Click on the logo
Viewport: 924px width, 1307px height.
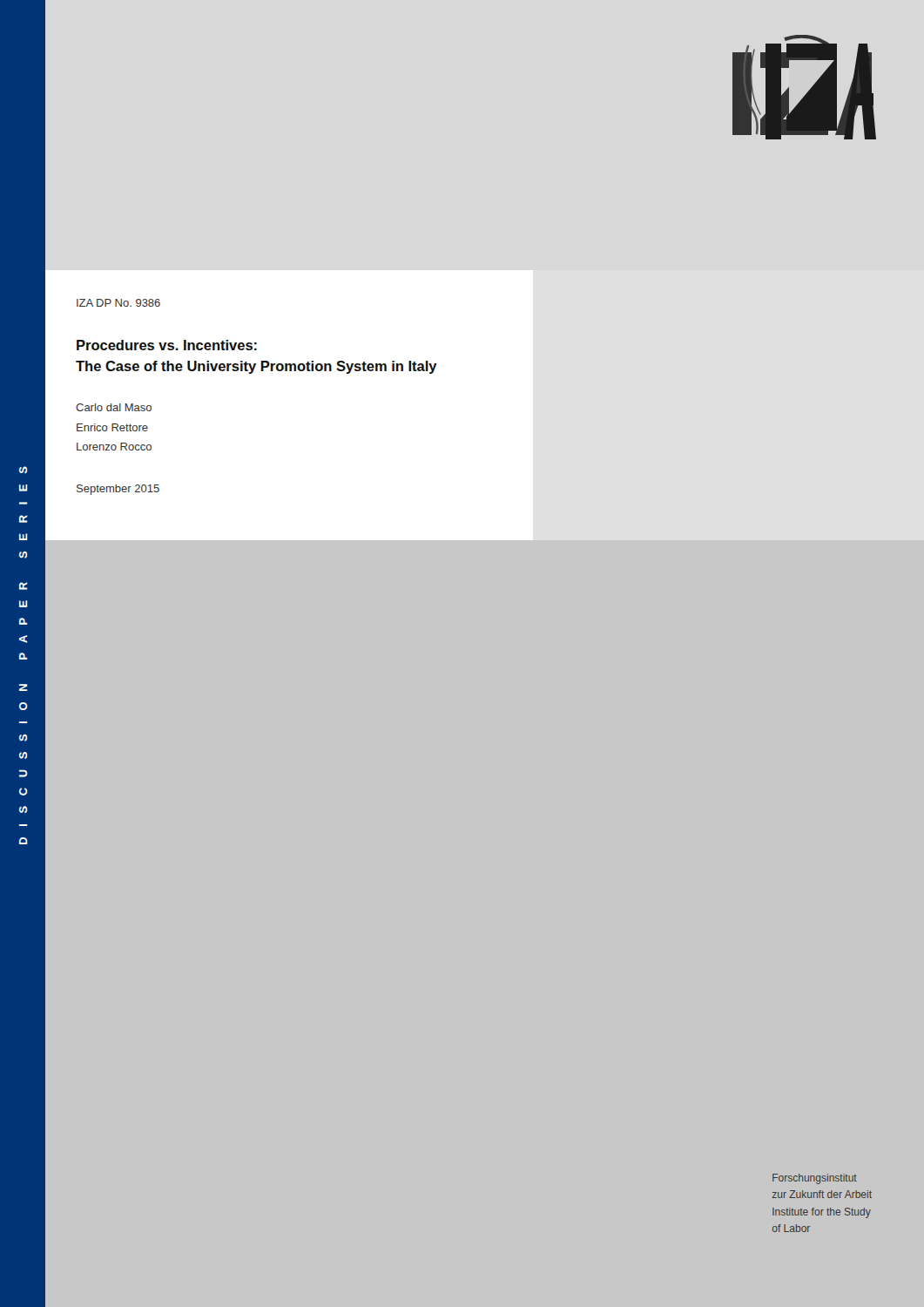click(x=802, y=93)
